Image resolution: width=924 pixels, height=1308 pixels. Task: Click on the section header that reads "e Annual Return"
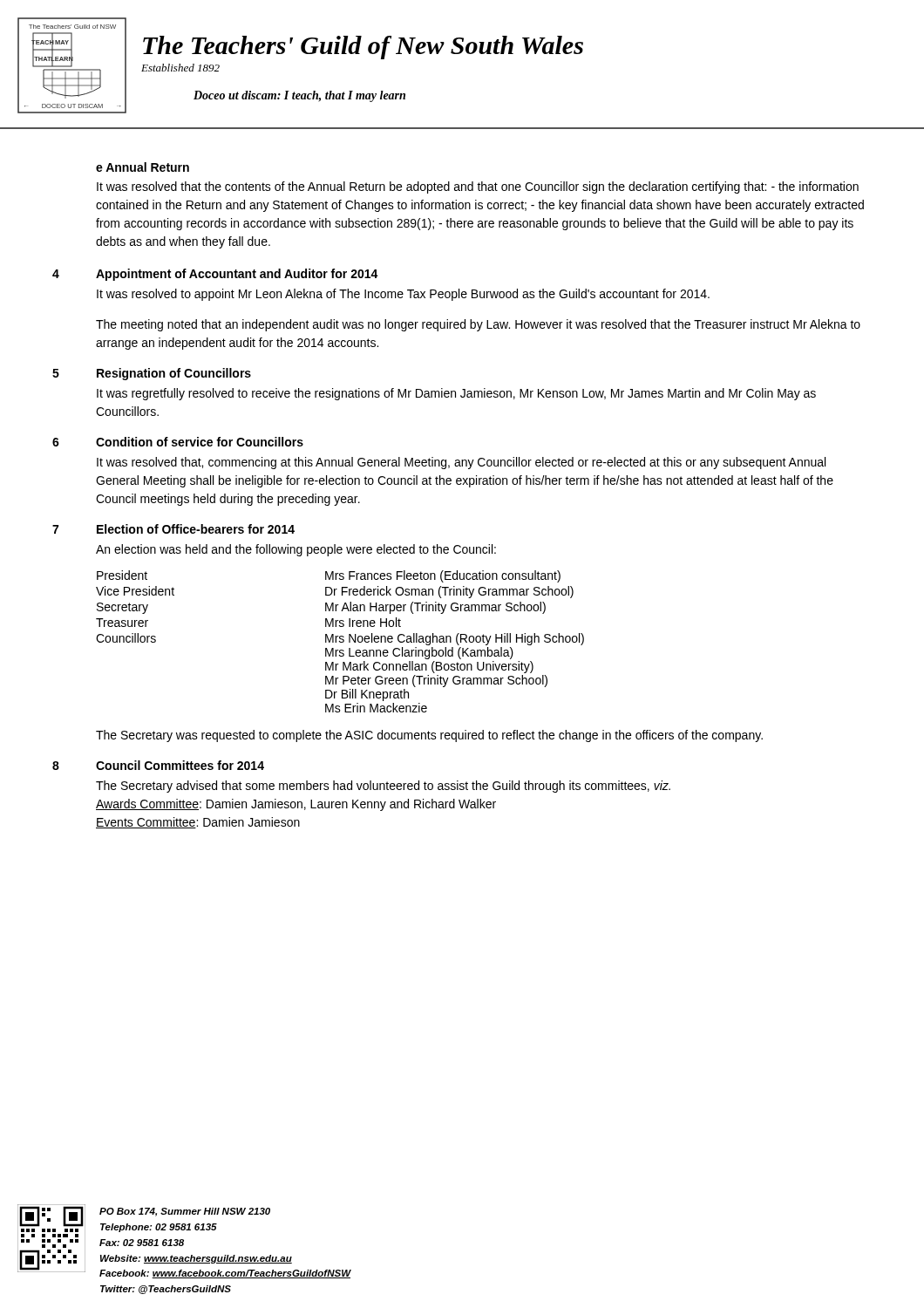[143, 167]
